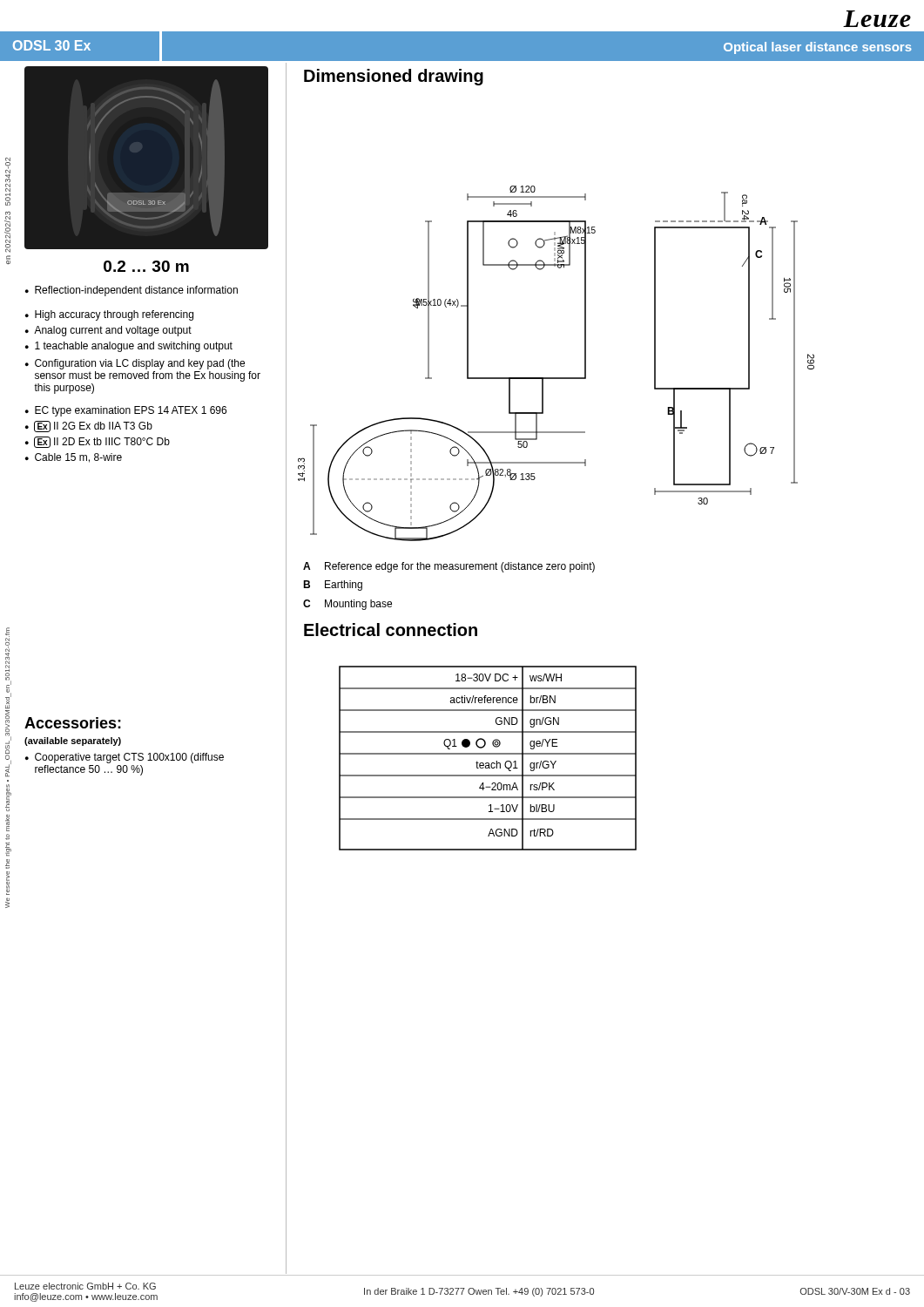Screen dimensions: 1307x924
Task: Find the block on this page that starts "●Ex II 2D Ex tb"
Action: coord(97,442)
